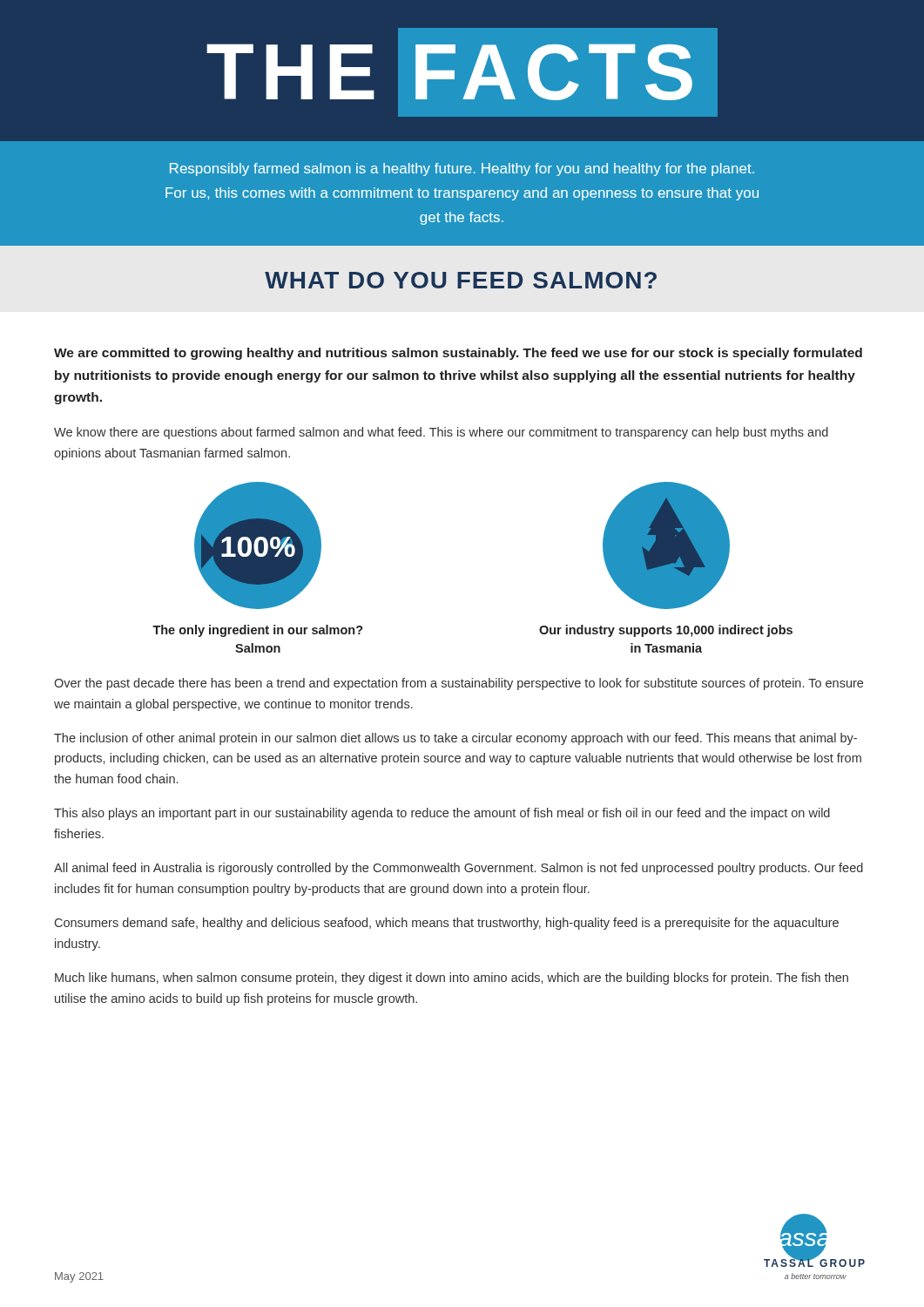Viewport: 924px width, 1307px height.
Task: Select the text starting "The only ingredient in our salmon?Salmon"
Action: click(x=258, y=639)
